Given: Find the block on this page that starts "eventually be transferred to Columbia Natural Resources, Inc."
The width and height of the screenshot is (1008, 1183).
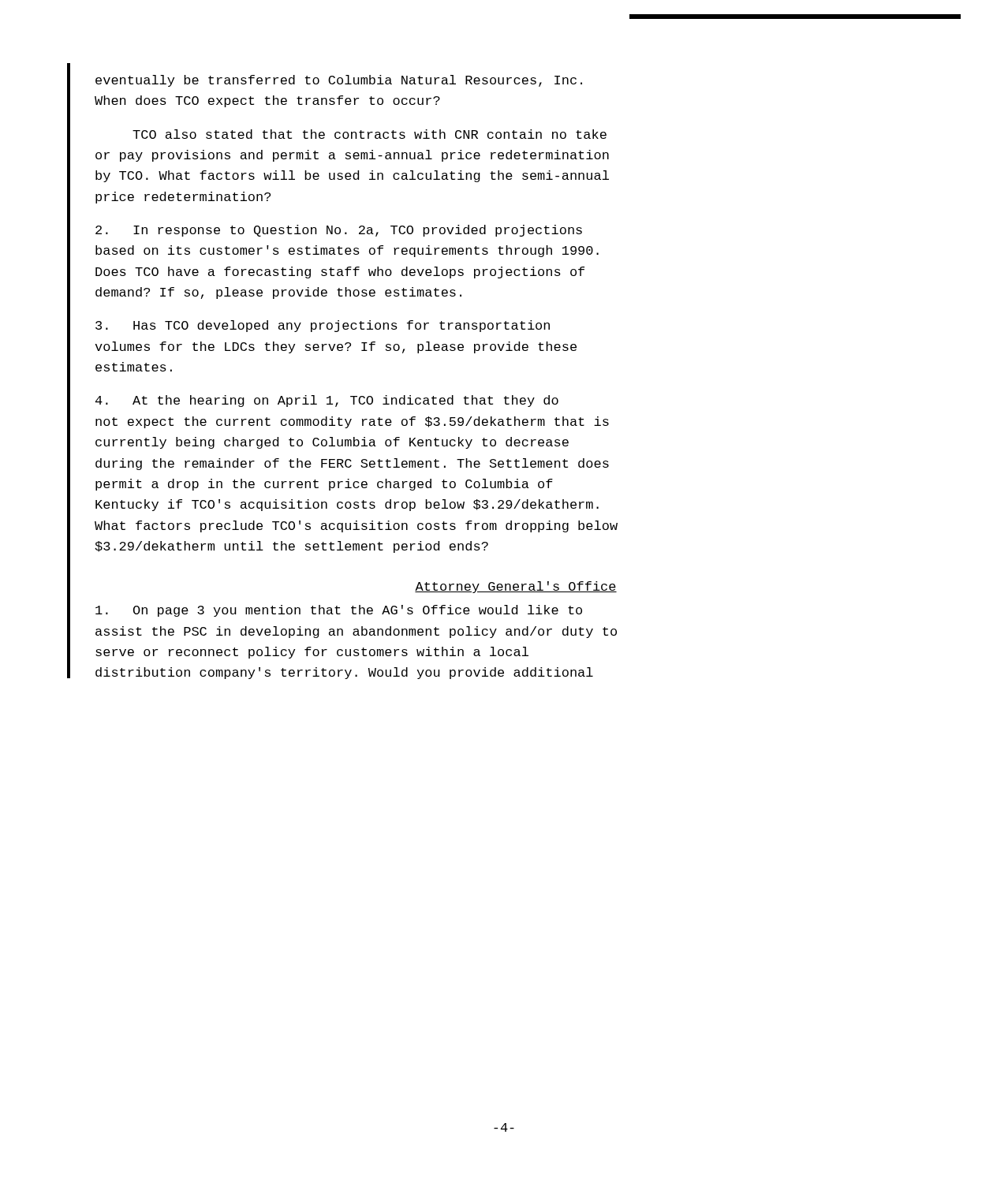Looking at the screenshot, I should pyautogui.click(x=340, y=91).
